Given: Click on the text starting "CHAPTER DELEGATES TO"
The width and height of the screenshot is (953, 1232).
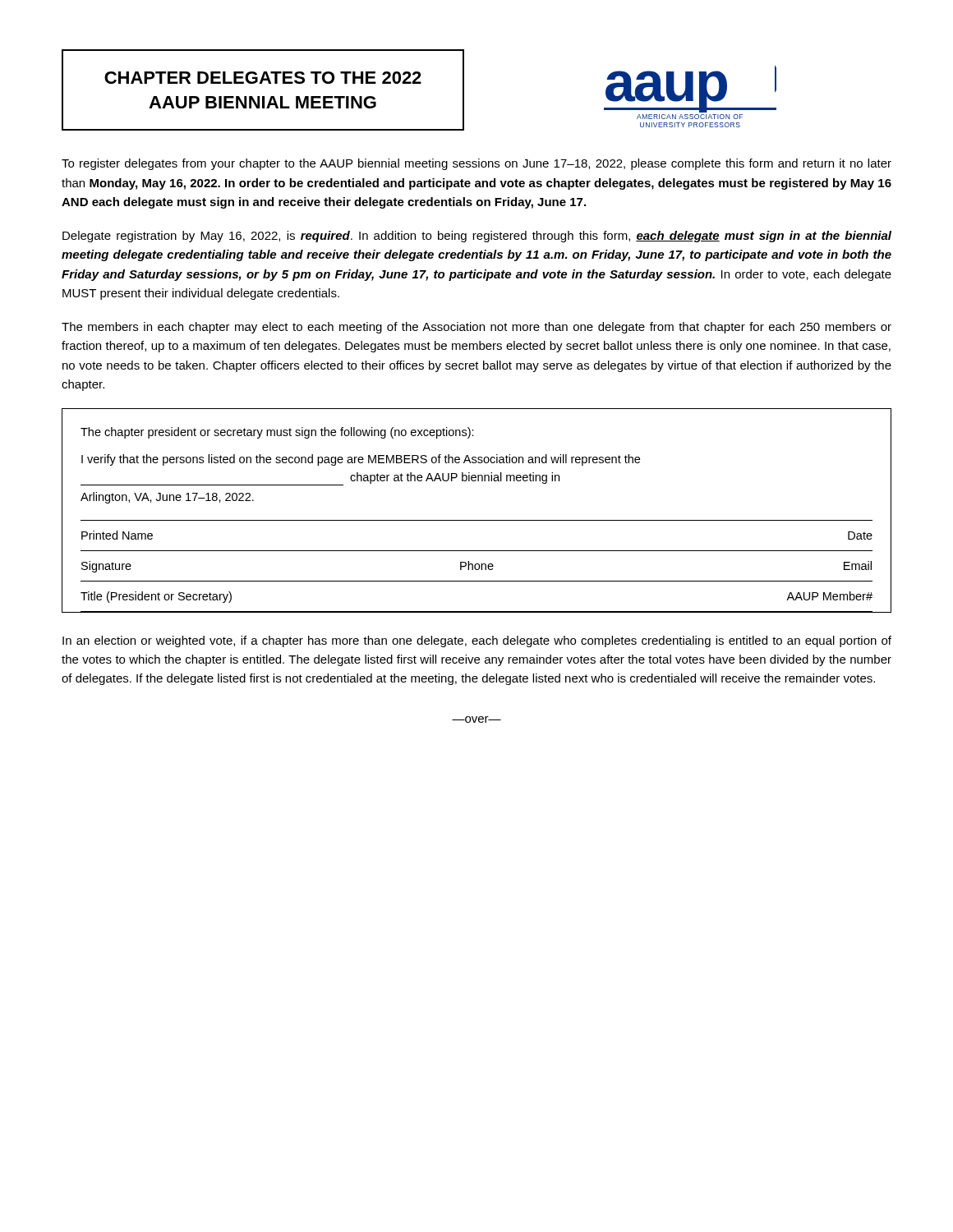Looking at the screenshot, I should [x=263, y=90].
